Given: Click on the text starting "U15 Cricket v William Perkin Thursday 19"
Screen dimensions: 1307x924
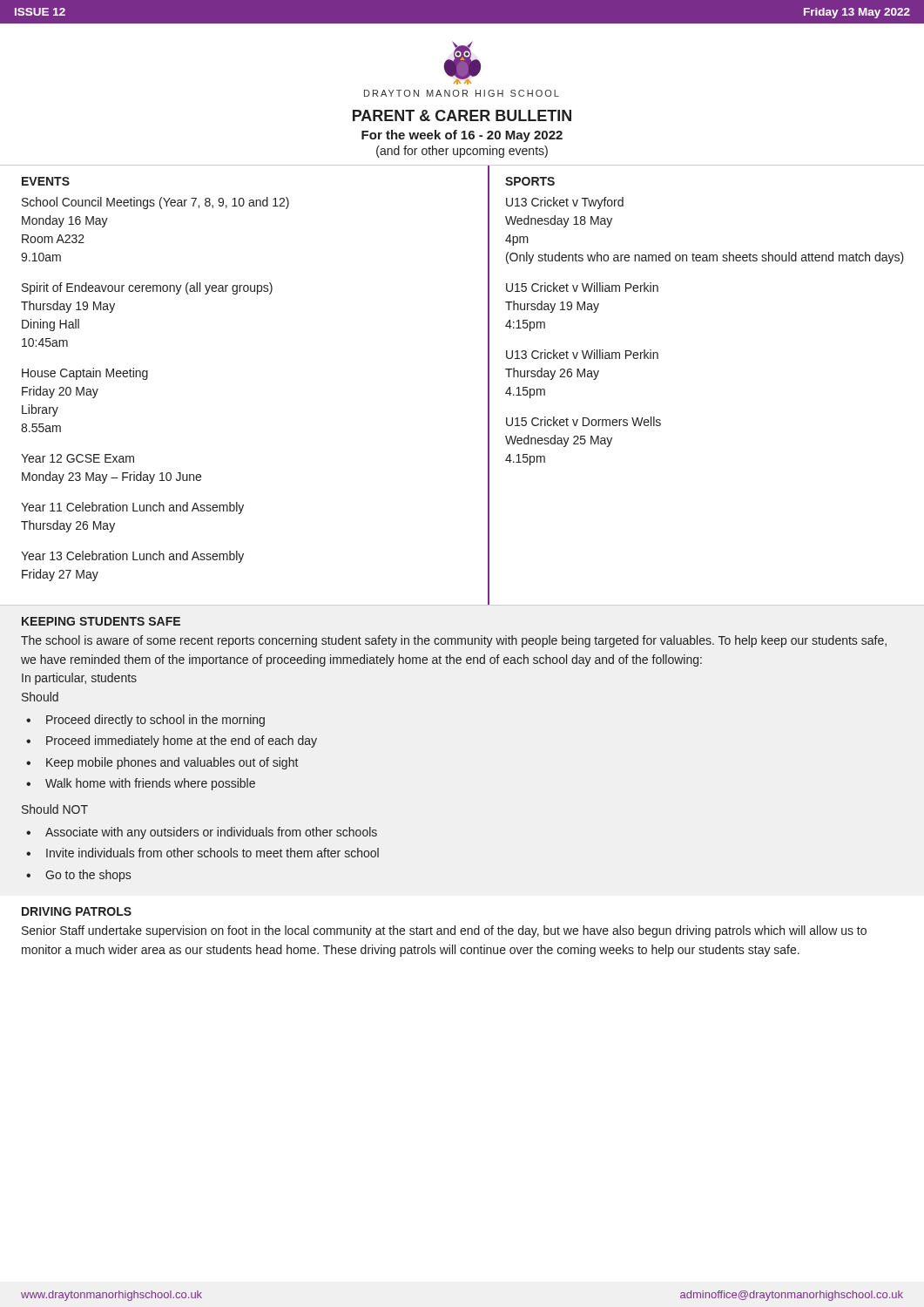Looking at the screenshot, I should click(582, 306).
